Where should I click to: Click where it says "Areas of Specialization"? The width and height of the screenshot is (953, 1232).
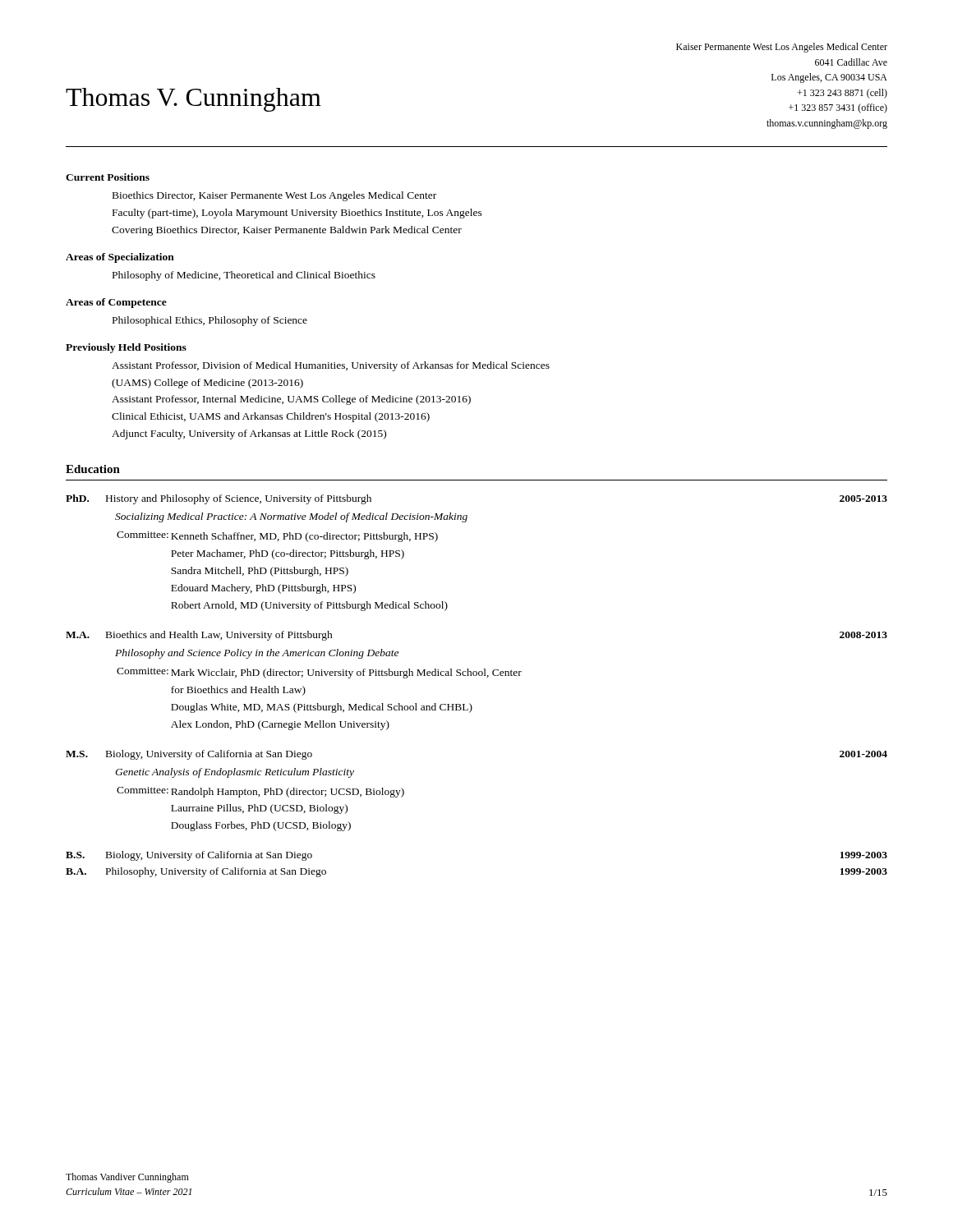120,257
